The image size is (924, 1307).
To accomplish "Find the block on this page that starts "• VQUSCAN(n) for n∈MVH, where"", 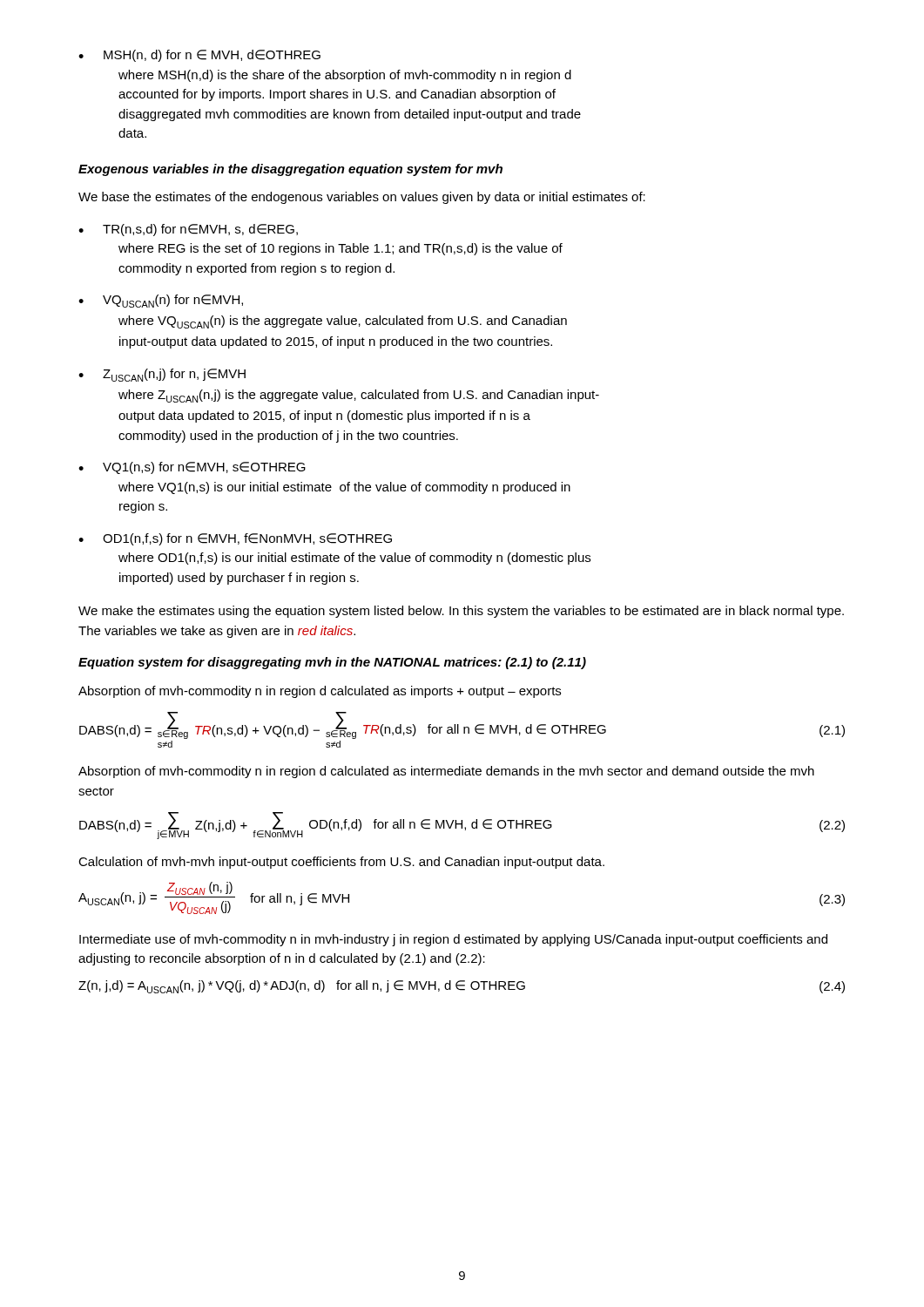I will 462,321.
